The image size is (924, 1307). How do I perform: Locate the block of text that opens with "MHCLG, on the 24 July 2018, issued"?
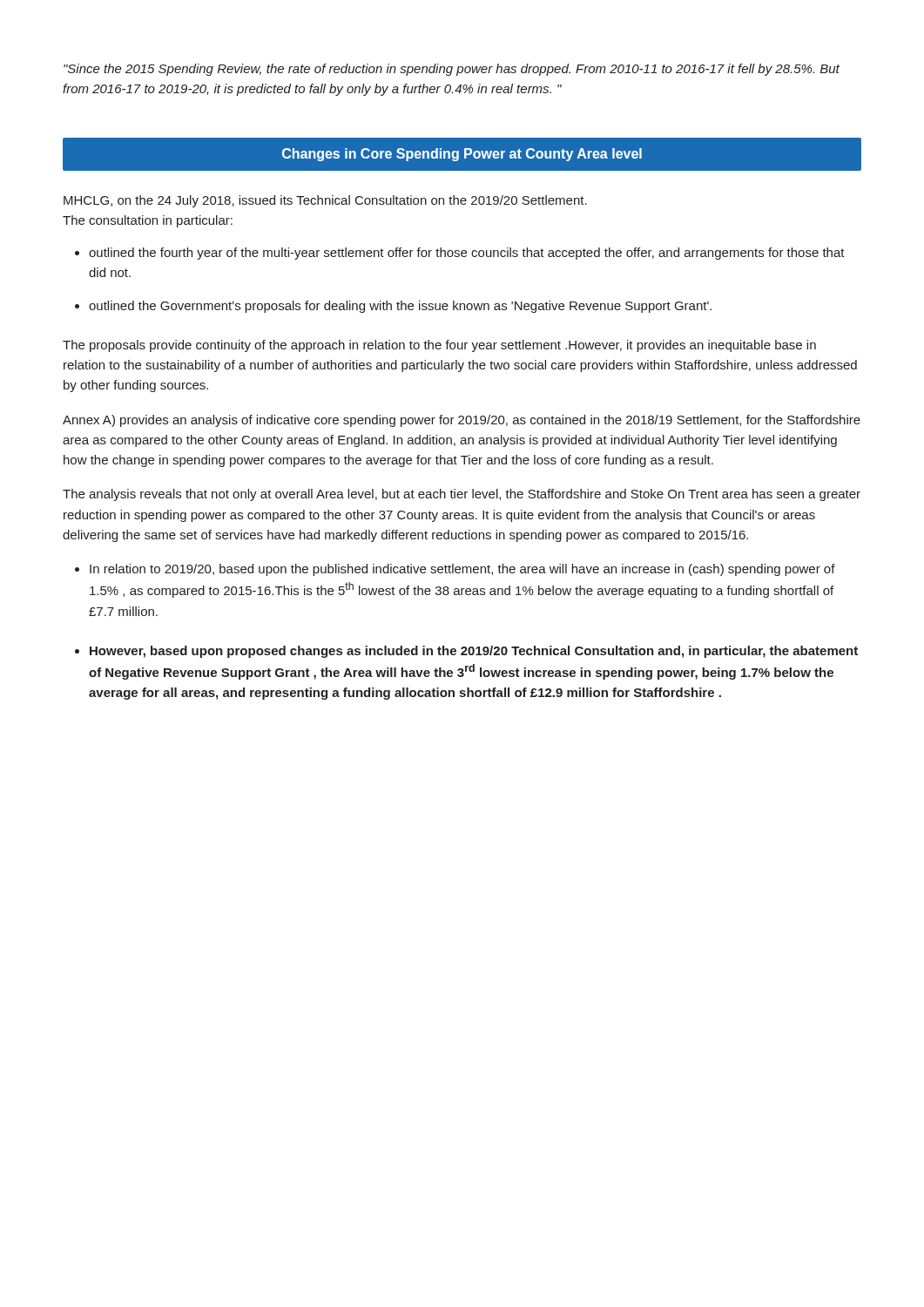(462, 210)
